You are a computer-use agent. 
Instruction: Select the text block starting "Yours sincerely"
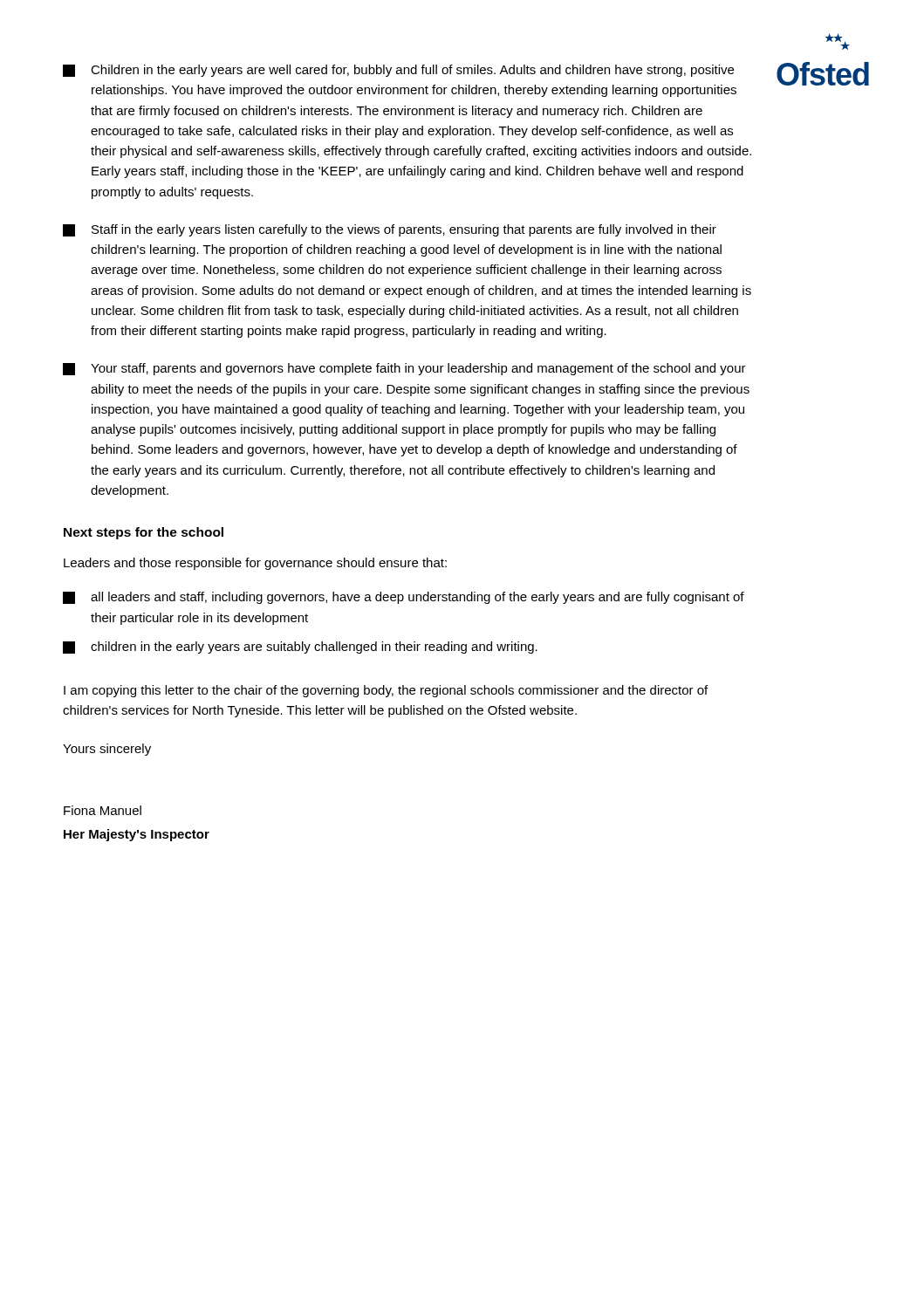(x=107, y=748)
